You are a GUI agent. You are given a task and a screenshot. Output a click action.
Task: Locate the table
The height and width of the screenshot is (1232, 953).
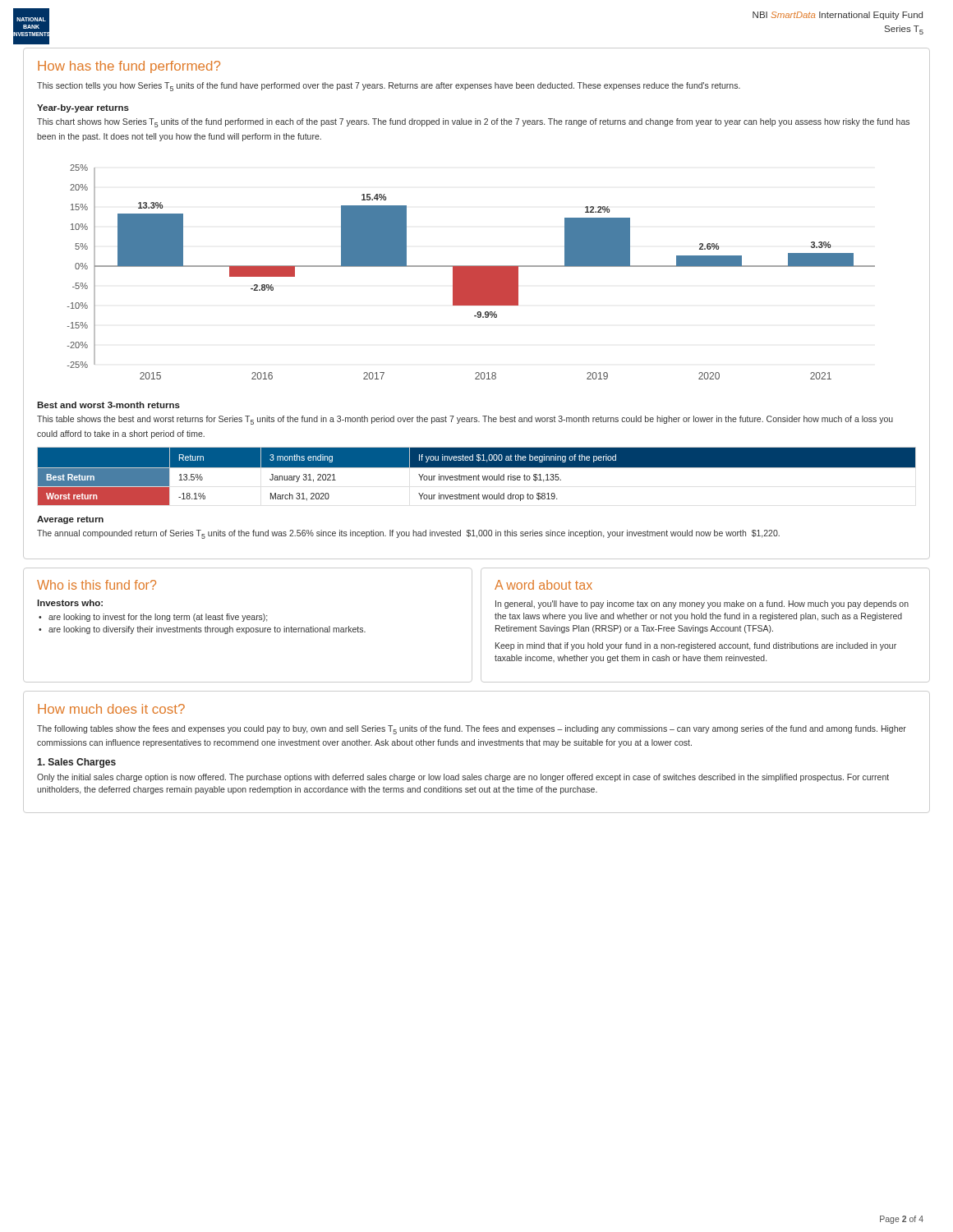click(476, 476)
